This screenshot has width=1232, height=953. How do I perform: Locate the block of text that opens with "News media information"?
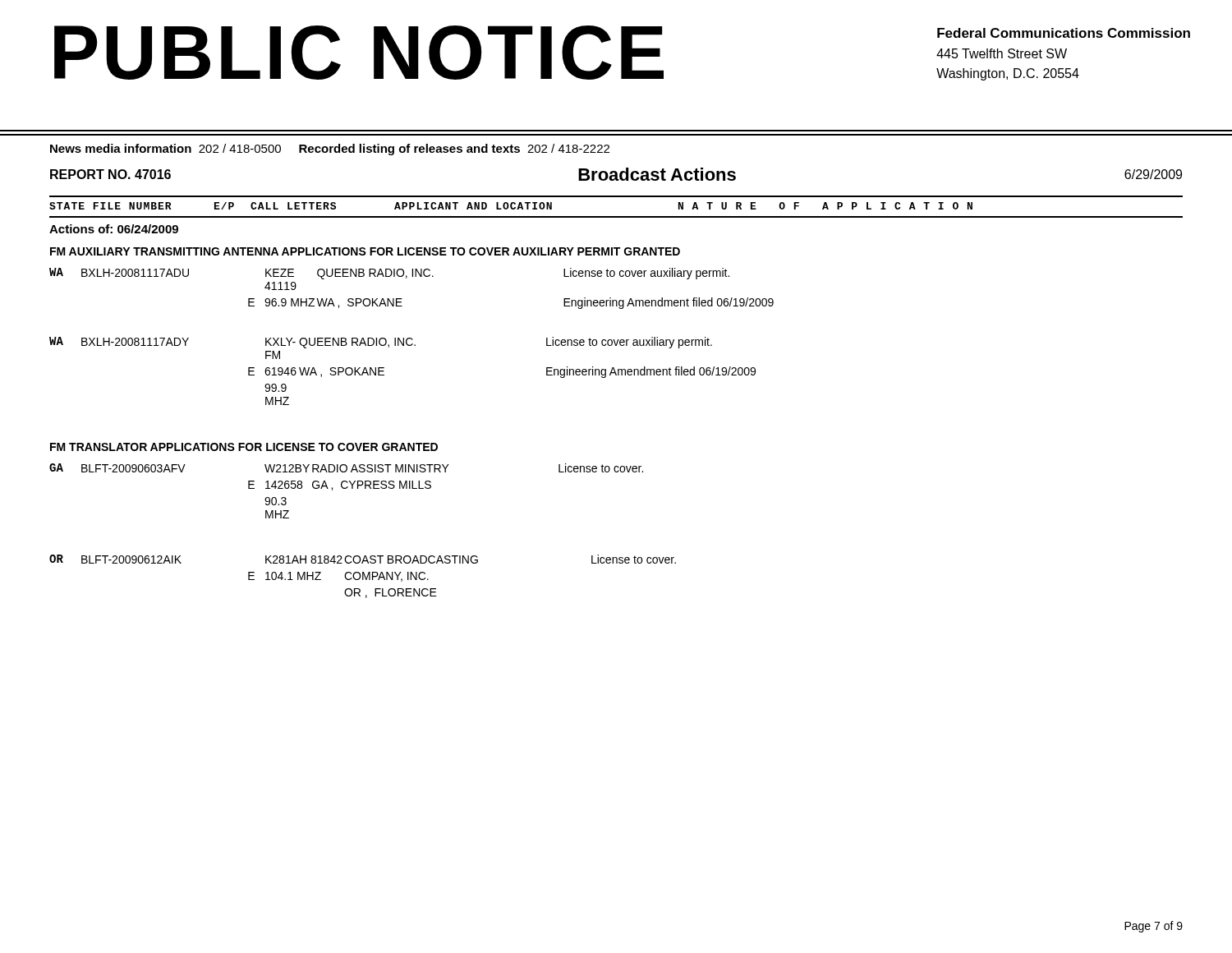(330, 148)
